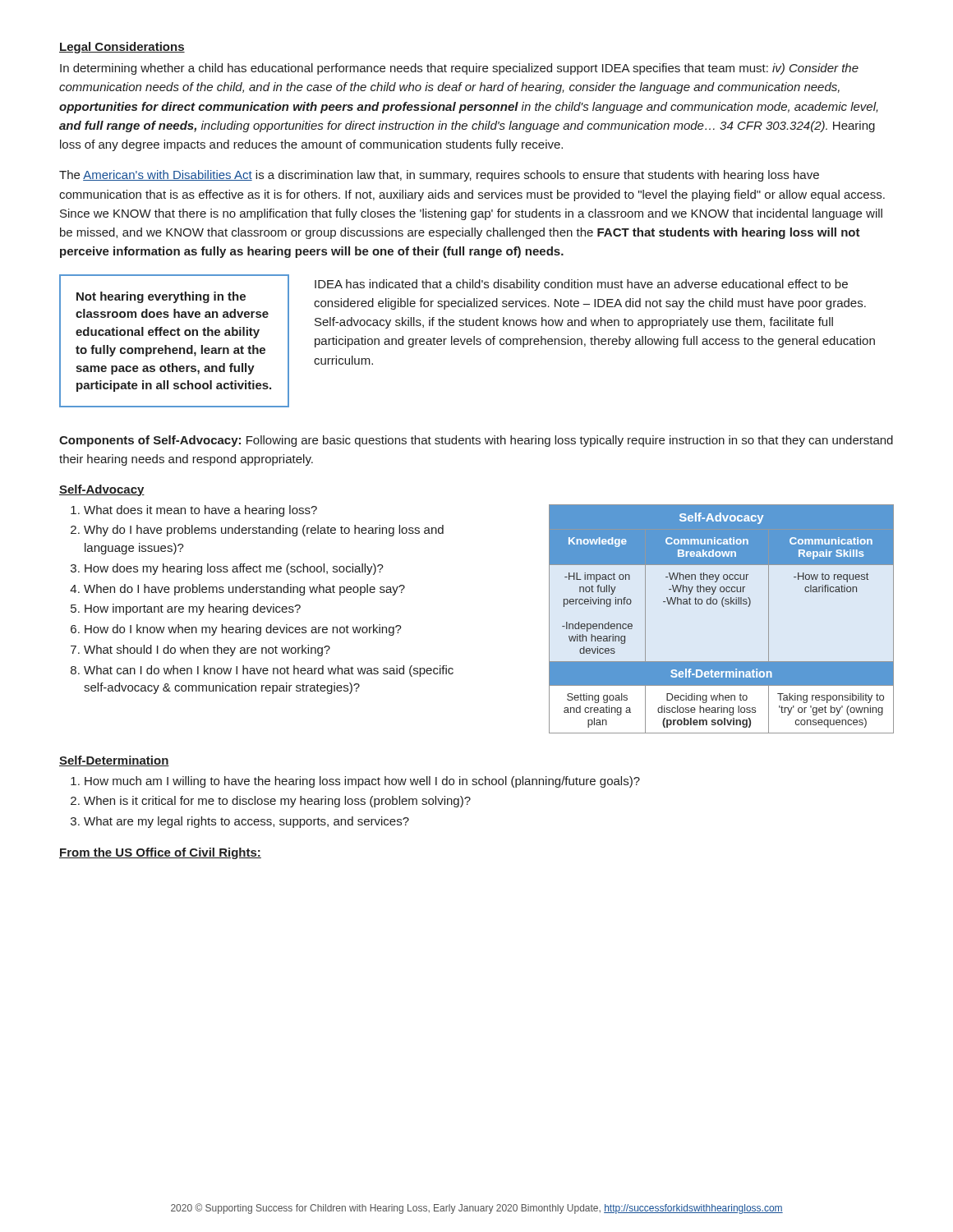Locate the text starting "When do I have"
This screenshot has width=953, height=1232.
(x=244, y=588)
